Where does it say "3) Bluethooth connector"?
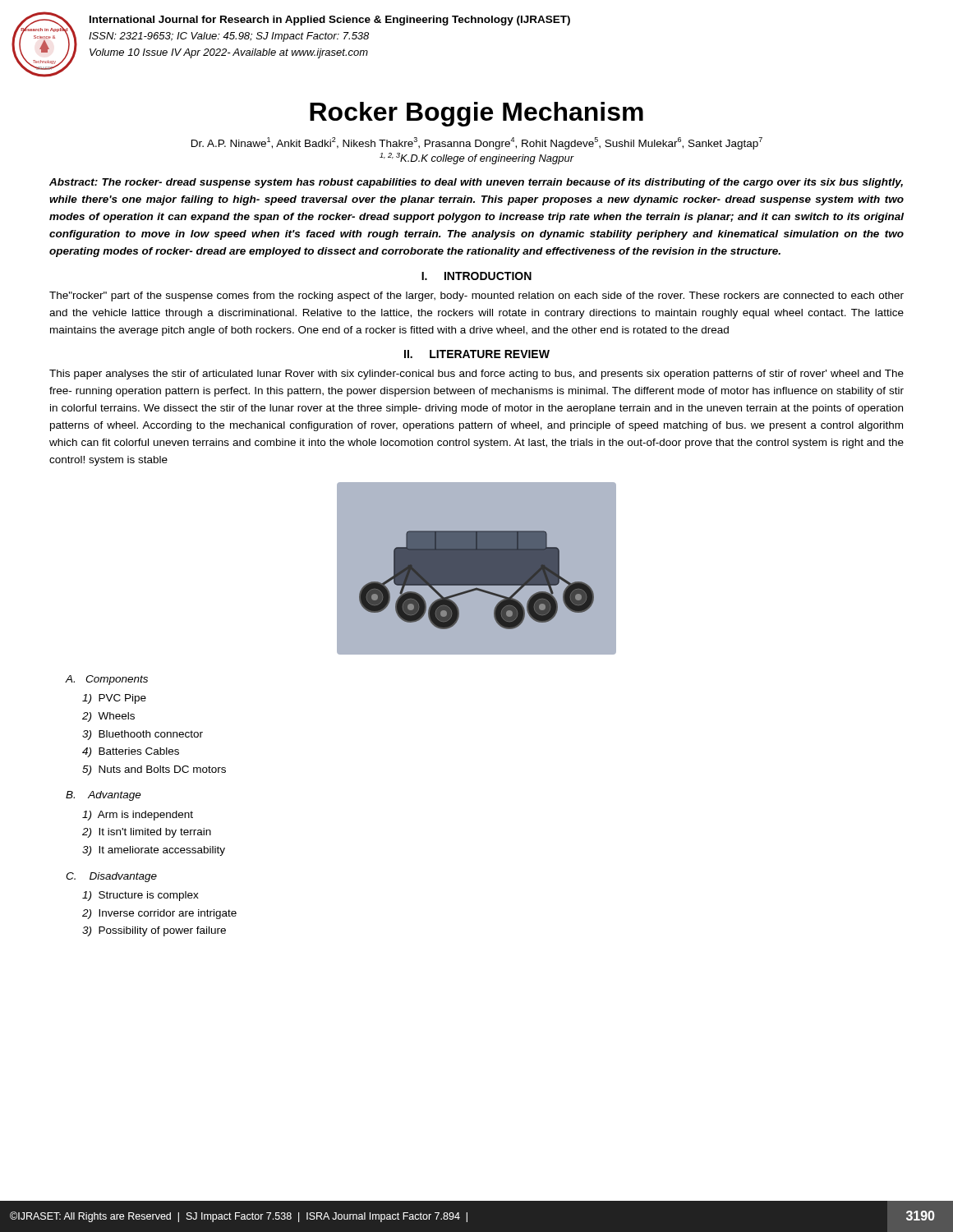 (143, 733)
